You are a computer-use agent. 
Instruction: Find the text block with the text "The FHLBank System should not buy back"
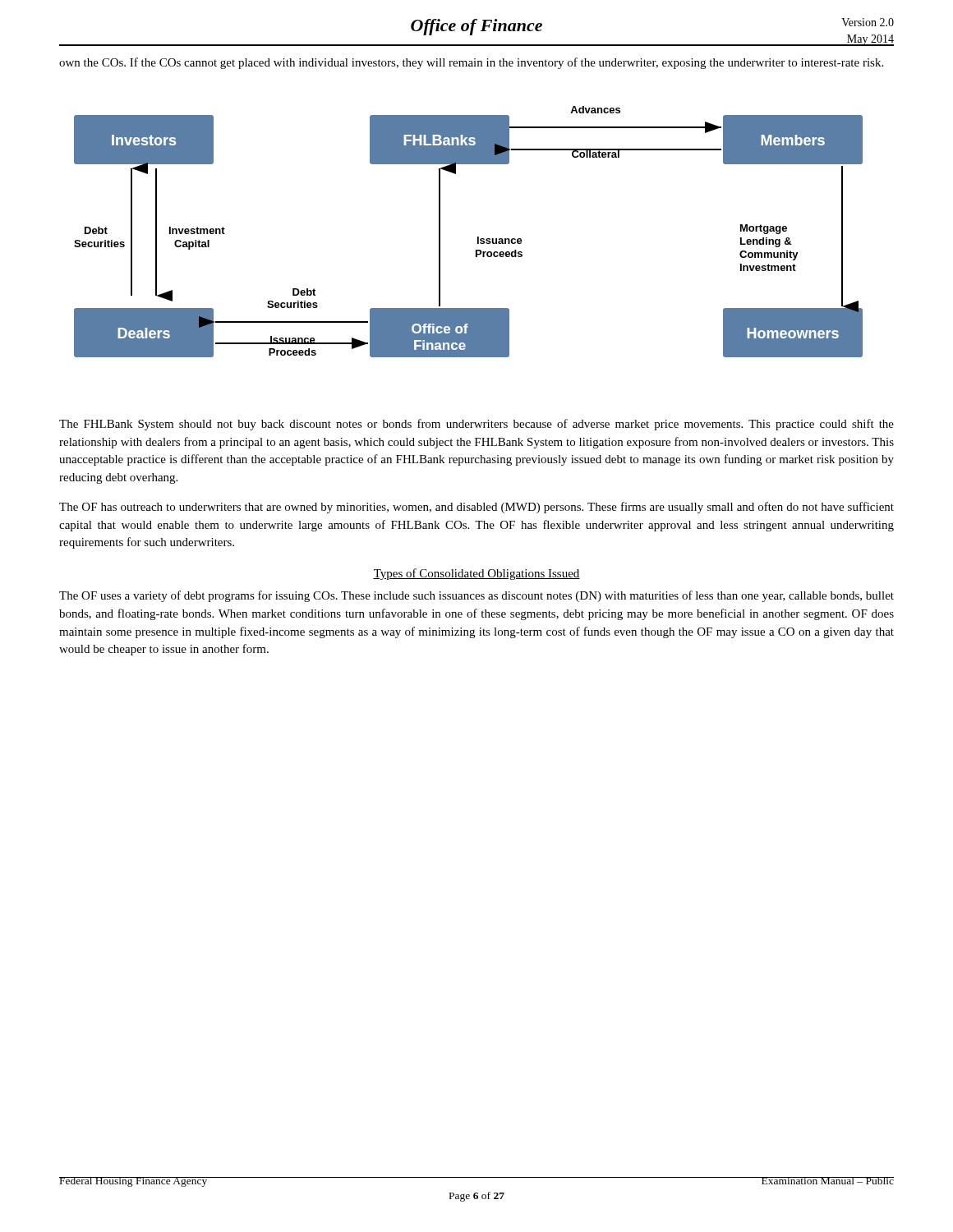tap(476, 450)
